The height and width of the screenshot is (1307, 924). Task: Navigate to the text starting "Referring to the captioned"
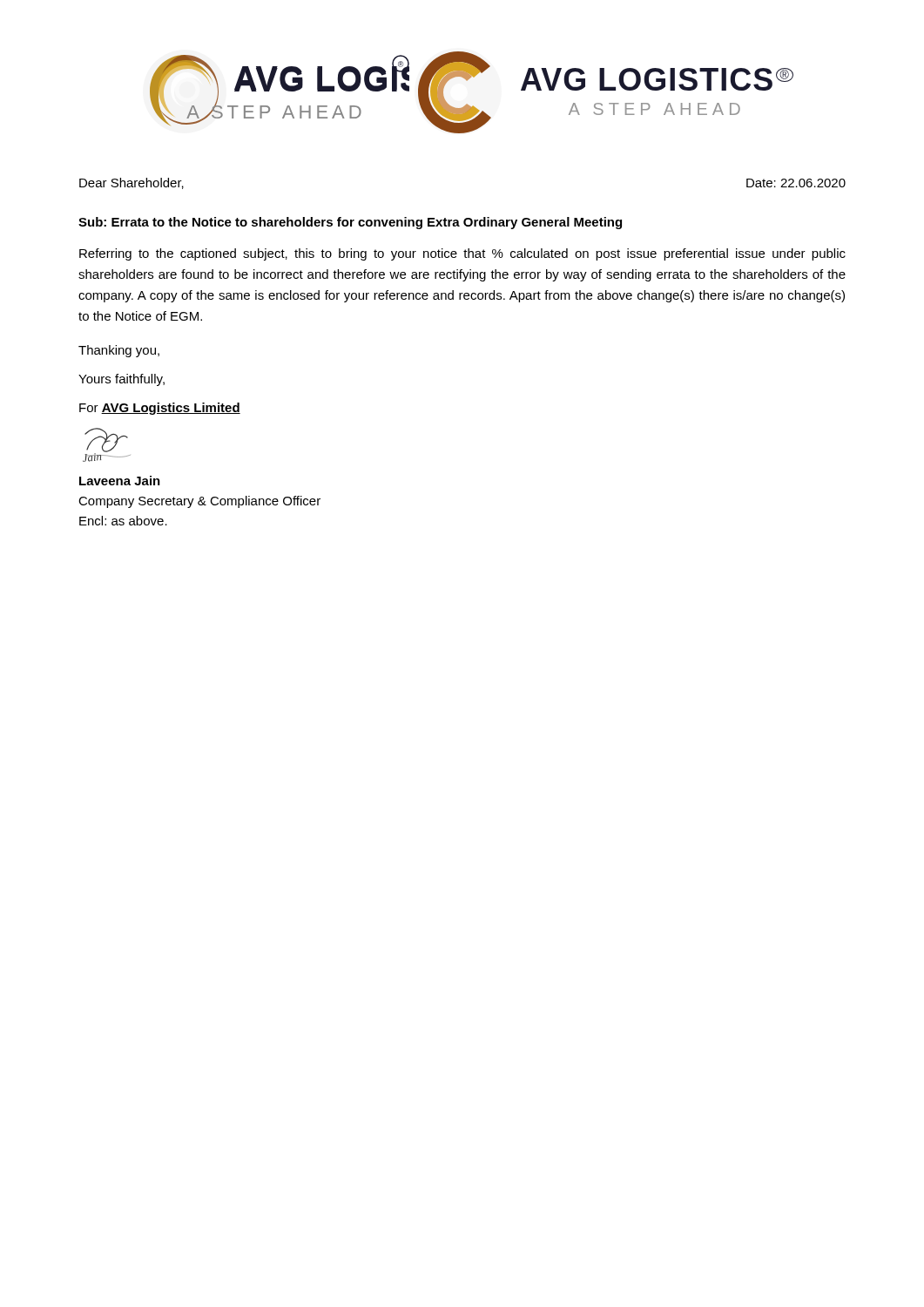462,284
